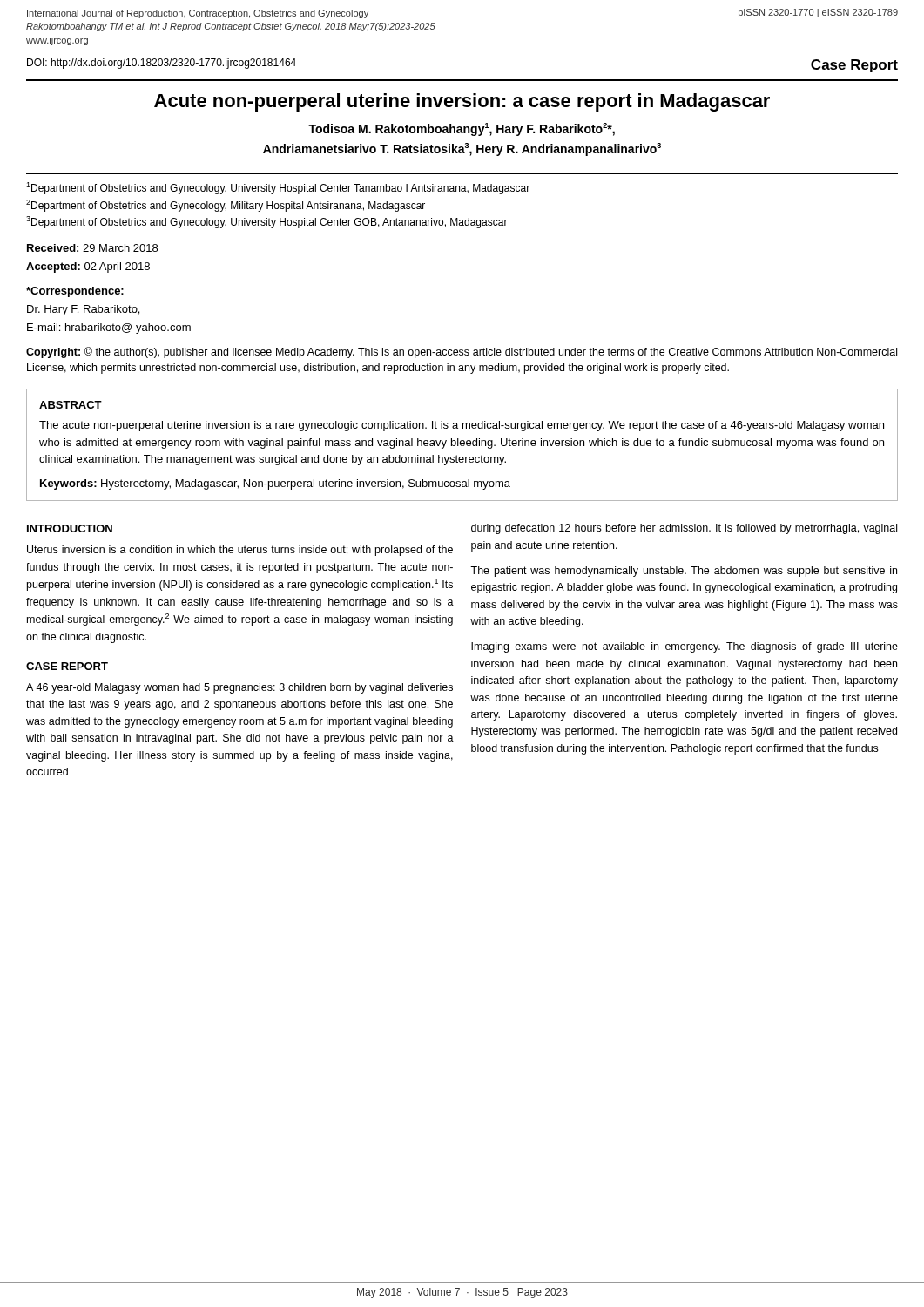Locate the text starting "Imaging exams were not available in emergency."
The image size is (924, 1307).
pos(684,698)
